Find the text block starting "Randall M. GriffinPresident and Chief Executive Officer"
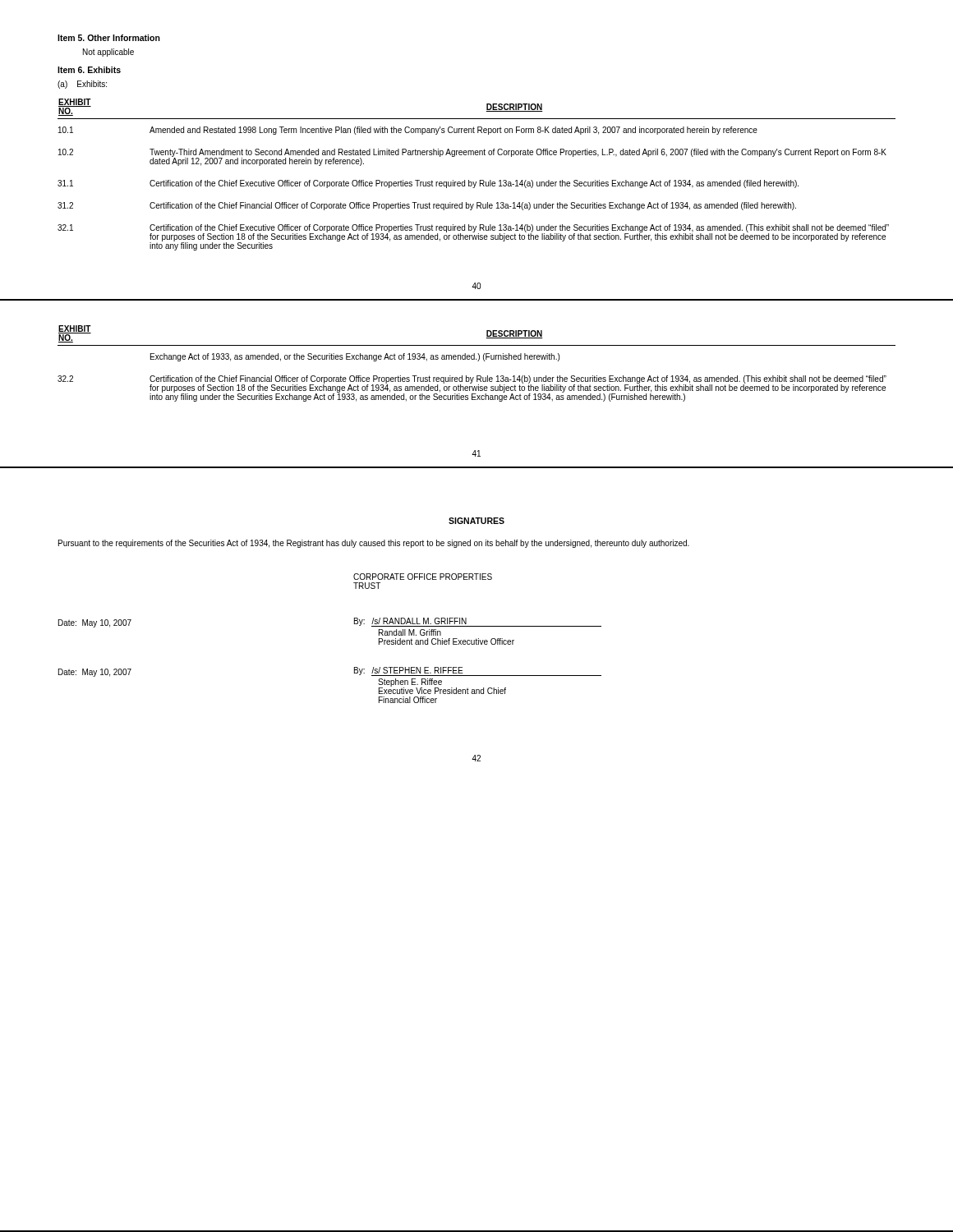The width and height of the screenshot is (953, 1232). coord(446,637)
